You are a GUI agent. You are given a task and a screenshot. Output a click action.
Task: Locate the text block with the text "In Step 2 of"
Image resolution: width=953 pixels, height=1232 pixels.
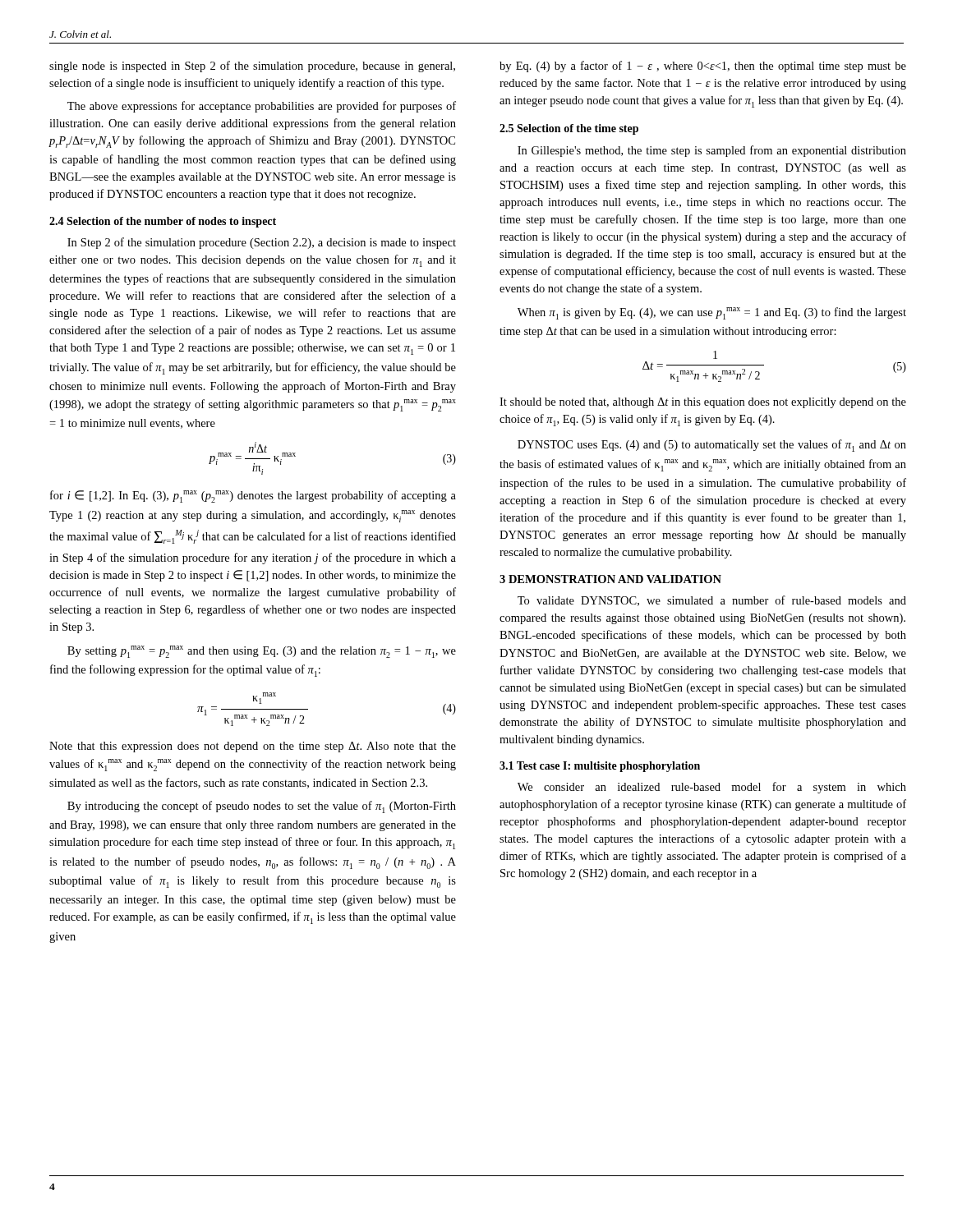(253, 333)
